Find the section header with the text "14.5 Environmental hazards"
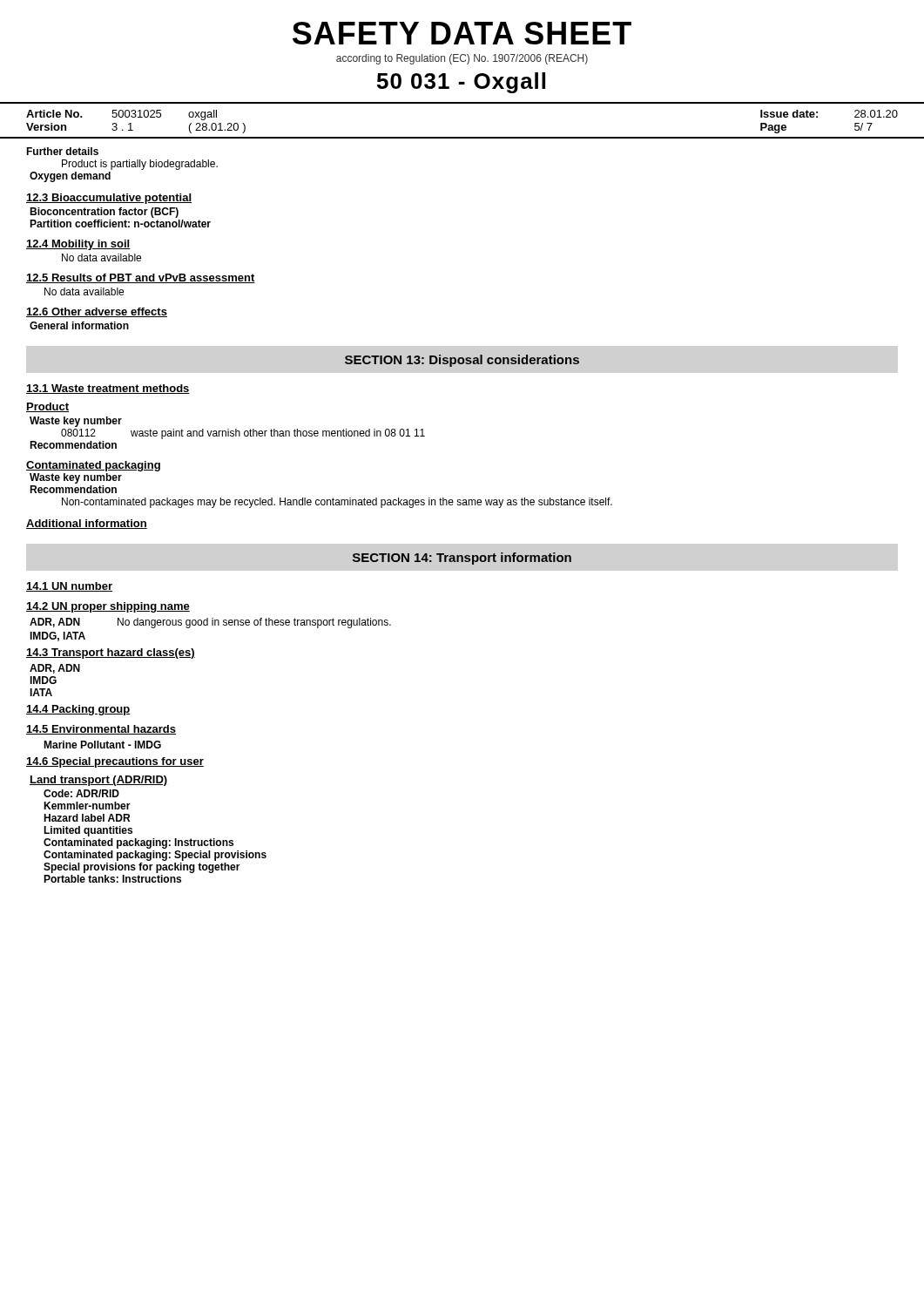Screen dimensions: 1307x924 (101, 729)
